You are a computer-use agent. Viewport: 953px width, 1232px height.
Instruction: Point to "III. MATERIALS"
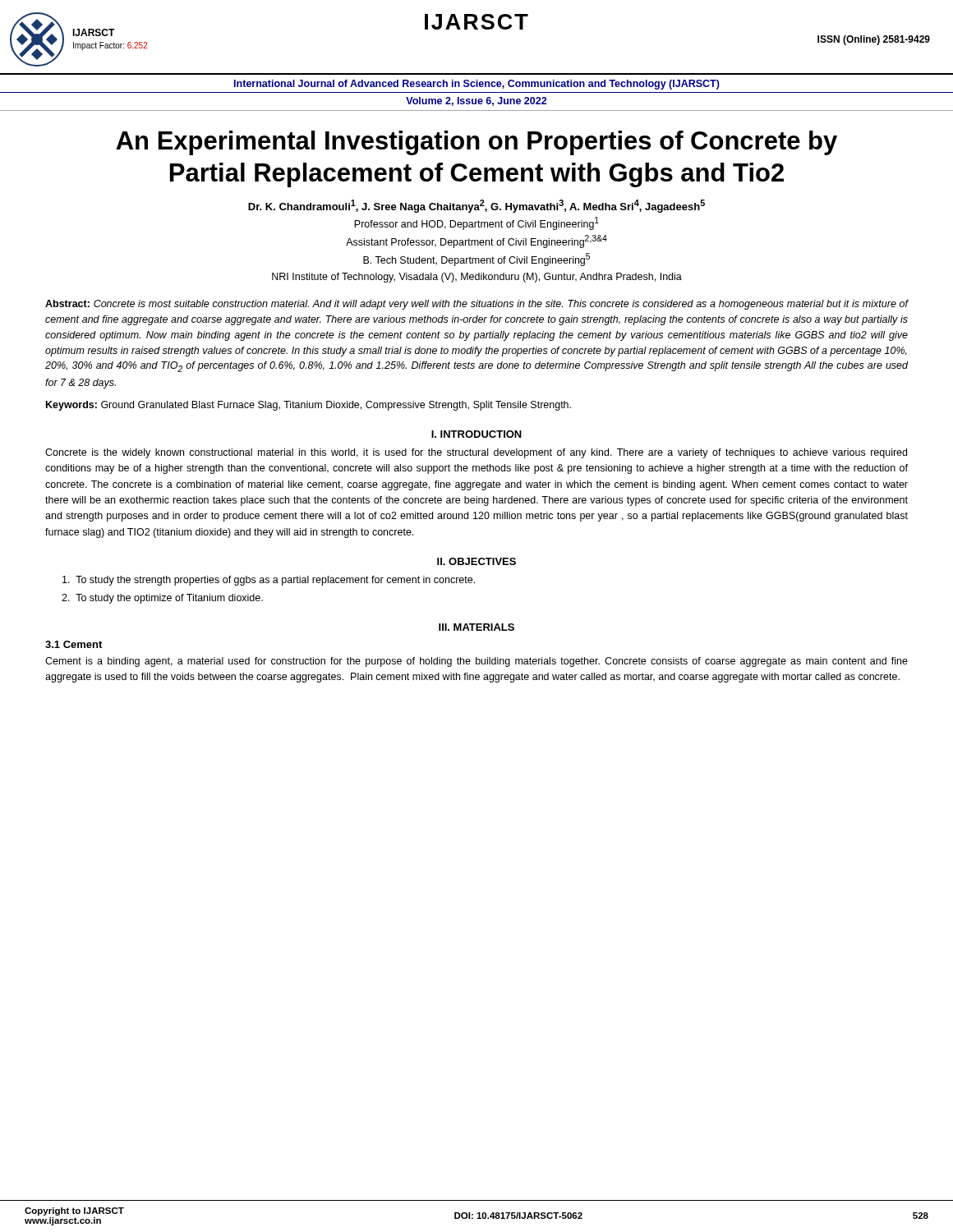(476, 627)
